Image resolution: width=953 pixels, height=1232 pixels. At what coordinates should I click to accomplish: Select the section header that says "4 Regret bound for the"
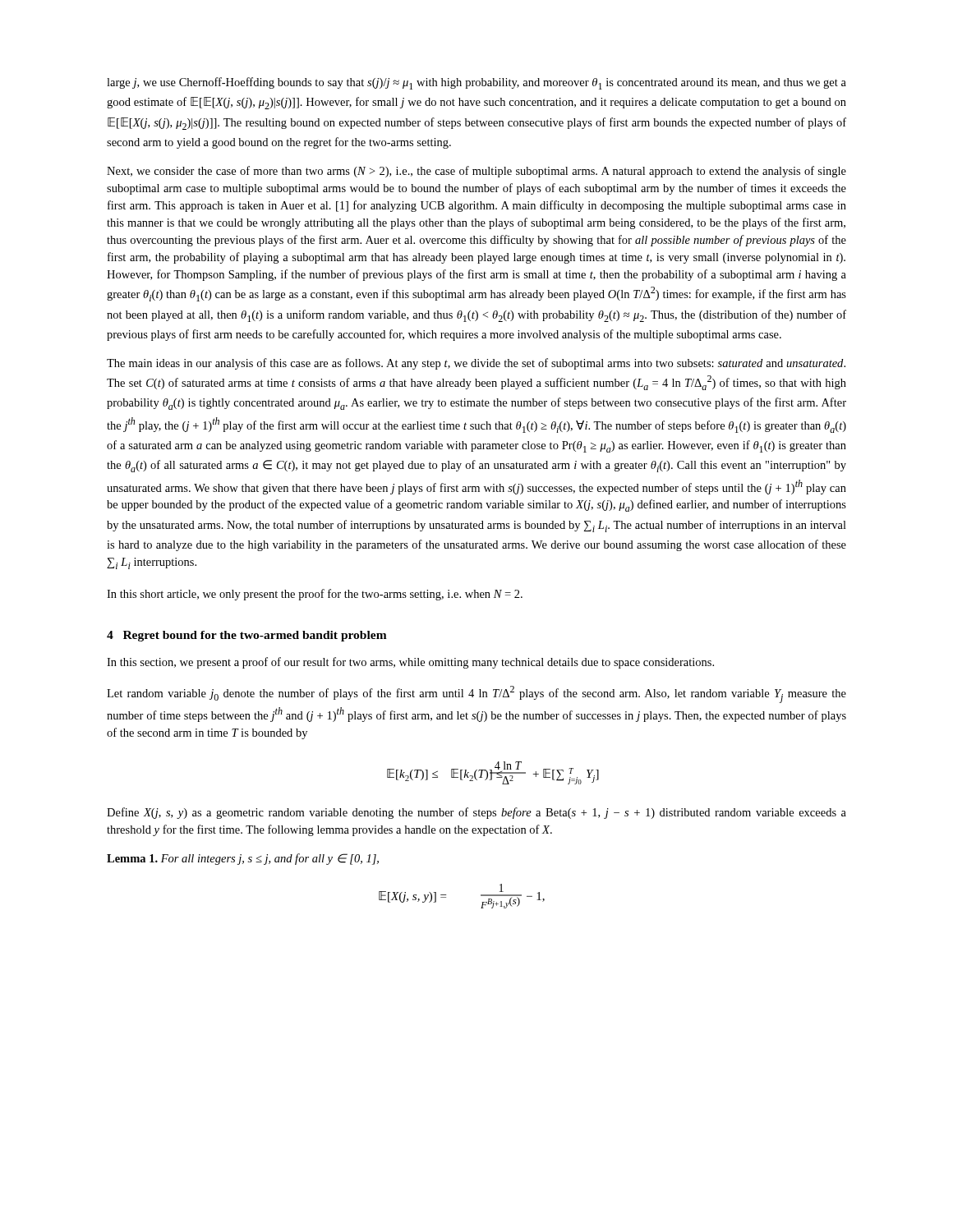[x=247, y=634]
